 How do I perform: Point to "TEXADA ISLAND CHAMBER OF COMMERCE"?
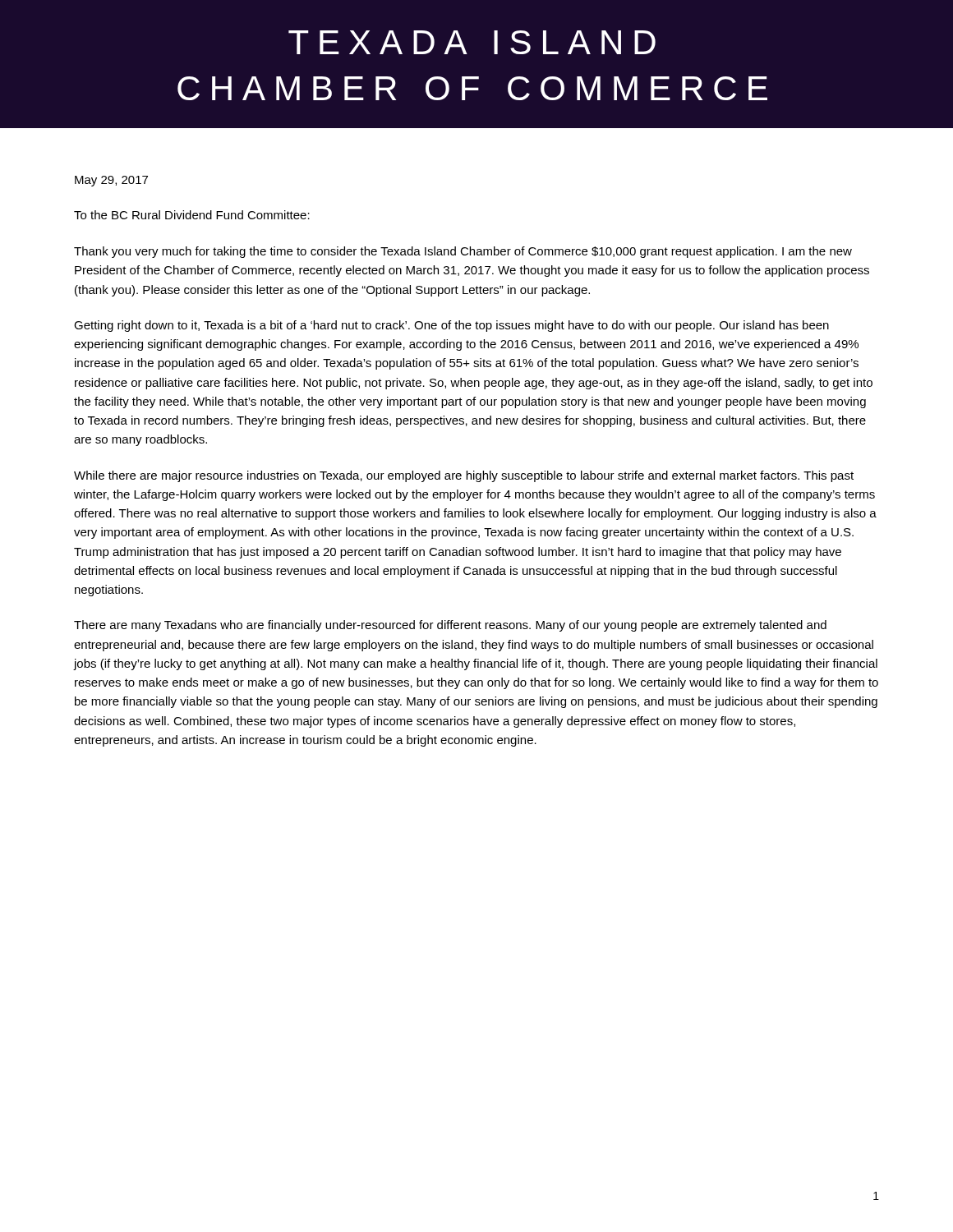[x=476, y=66]
